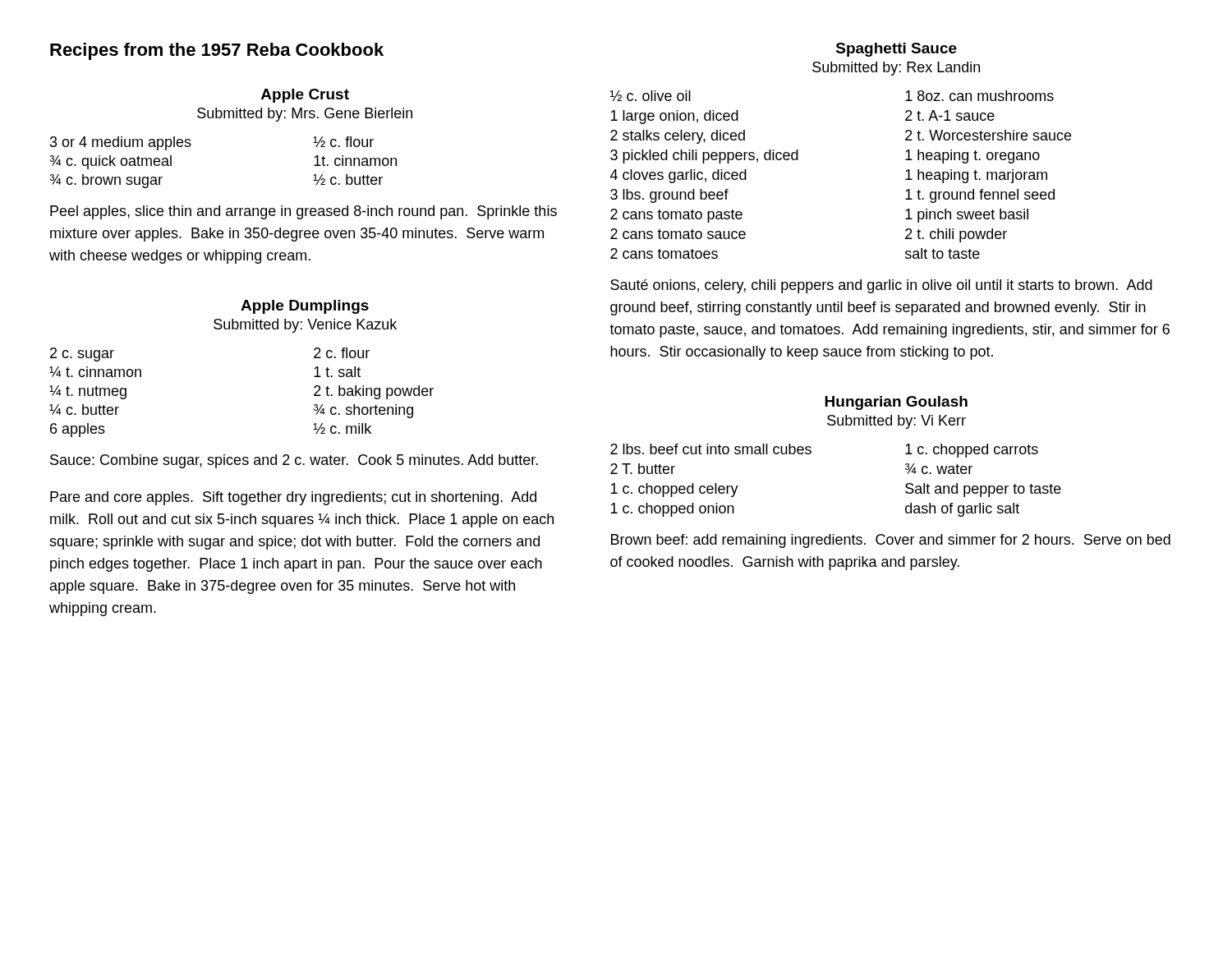1232x953 pixels.
Task: Find the text starting "Spaghetti Sauce"
Action: (896, 48)
